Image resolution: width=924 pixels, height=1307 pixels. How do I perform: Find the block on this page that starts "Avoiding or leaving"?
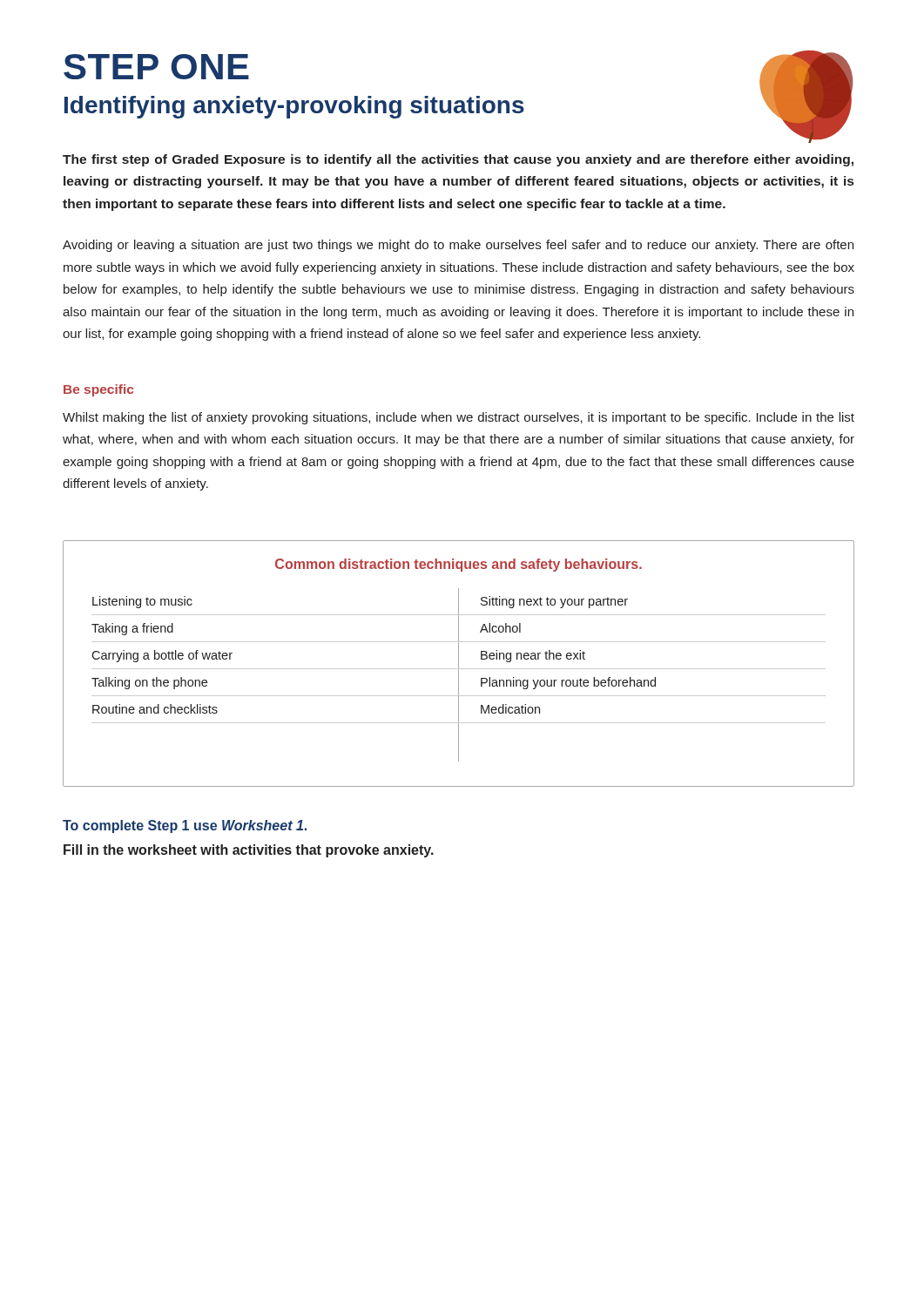[x=459, y=289]
